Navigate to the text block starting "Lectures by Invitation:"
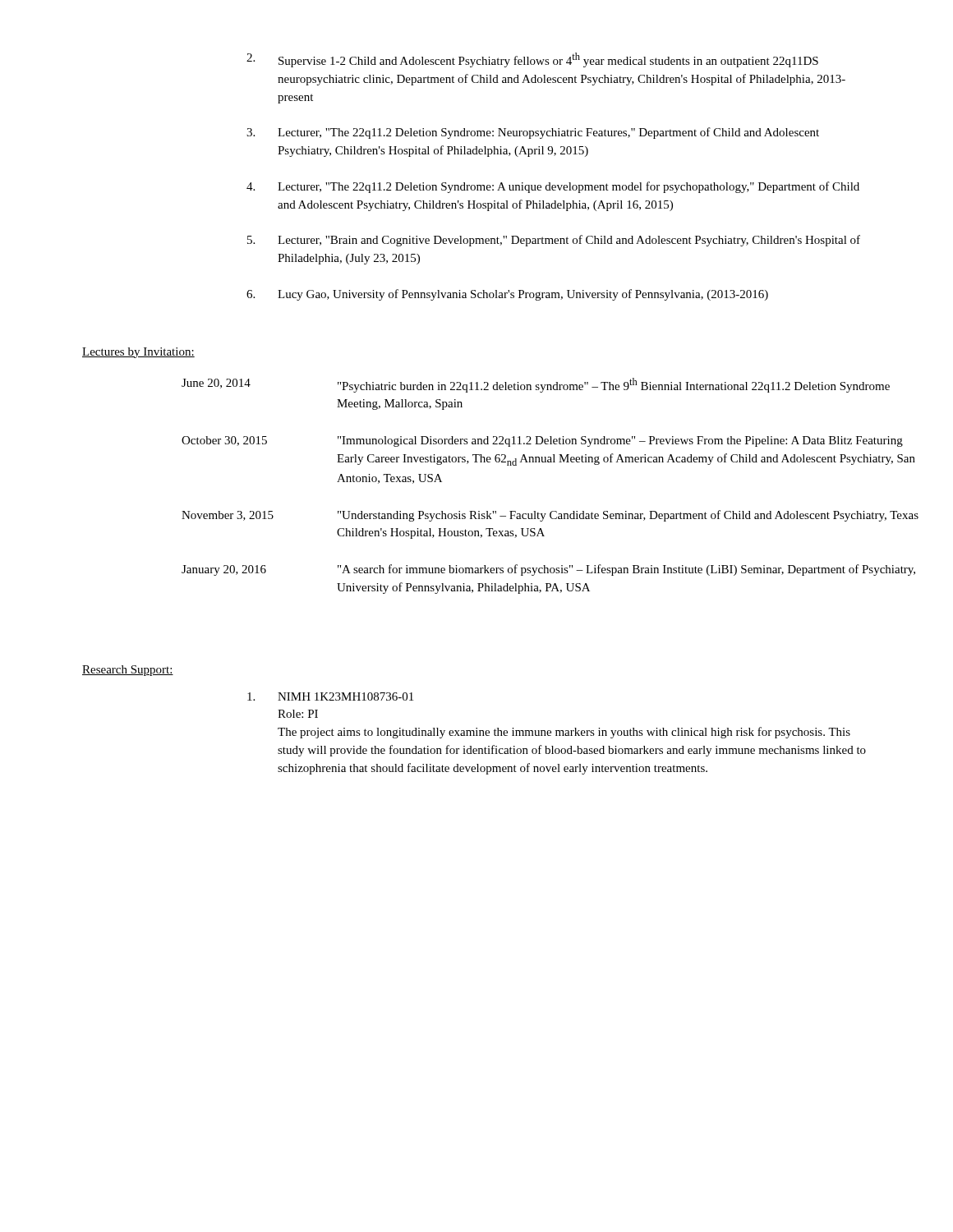The image size is (953, 1232). 138,351
